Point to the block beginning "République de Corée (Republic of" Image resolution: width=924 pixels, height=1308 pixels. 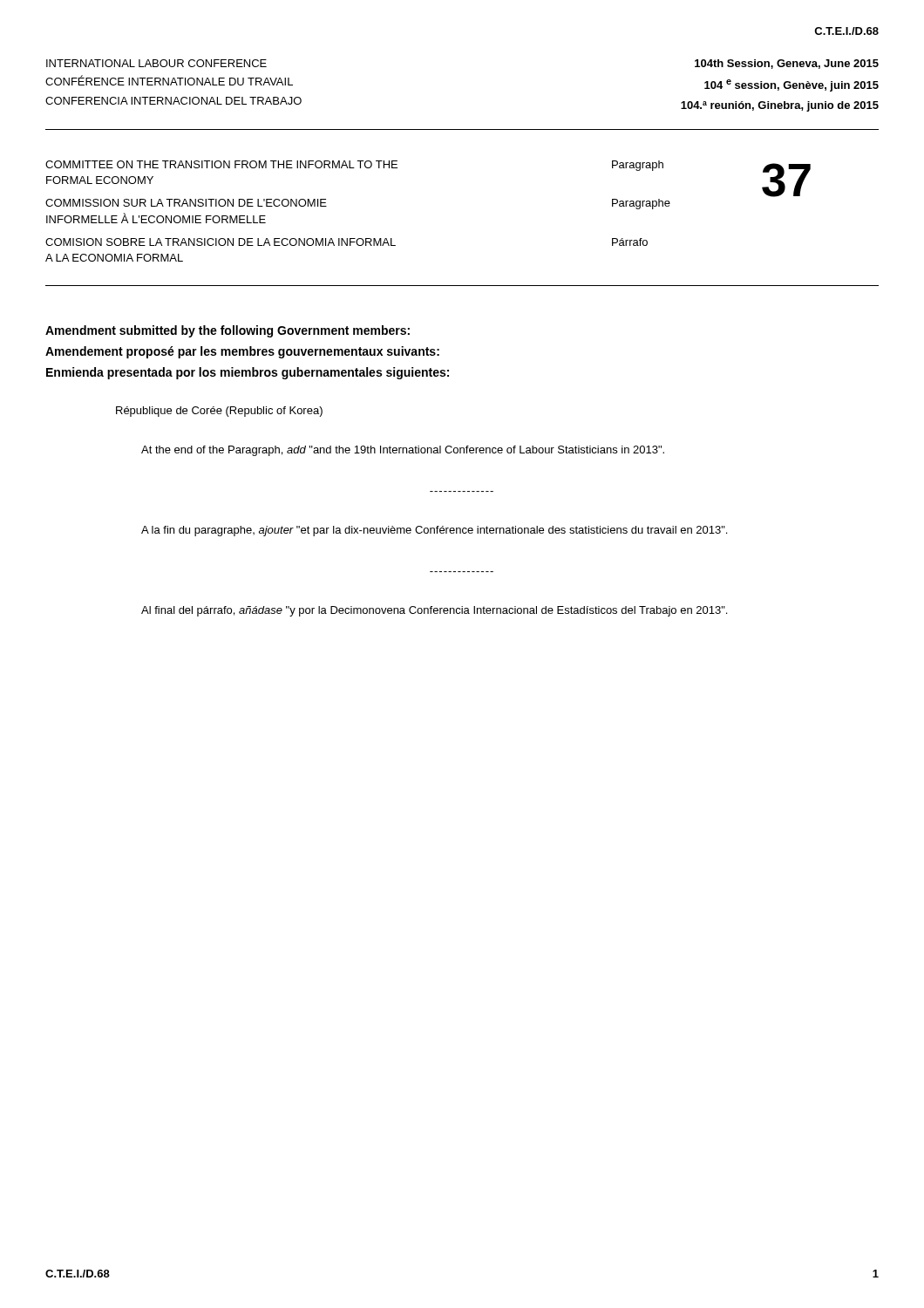coord(219,411)
